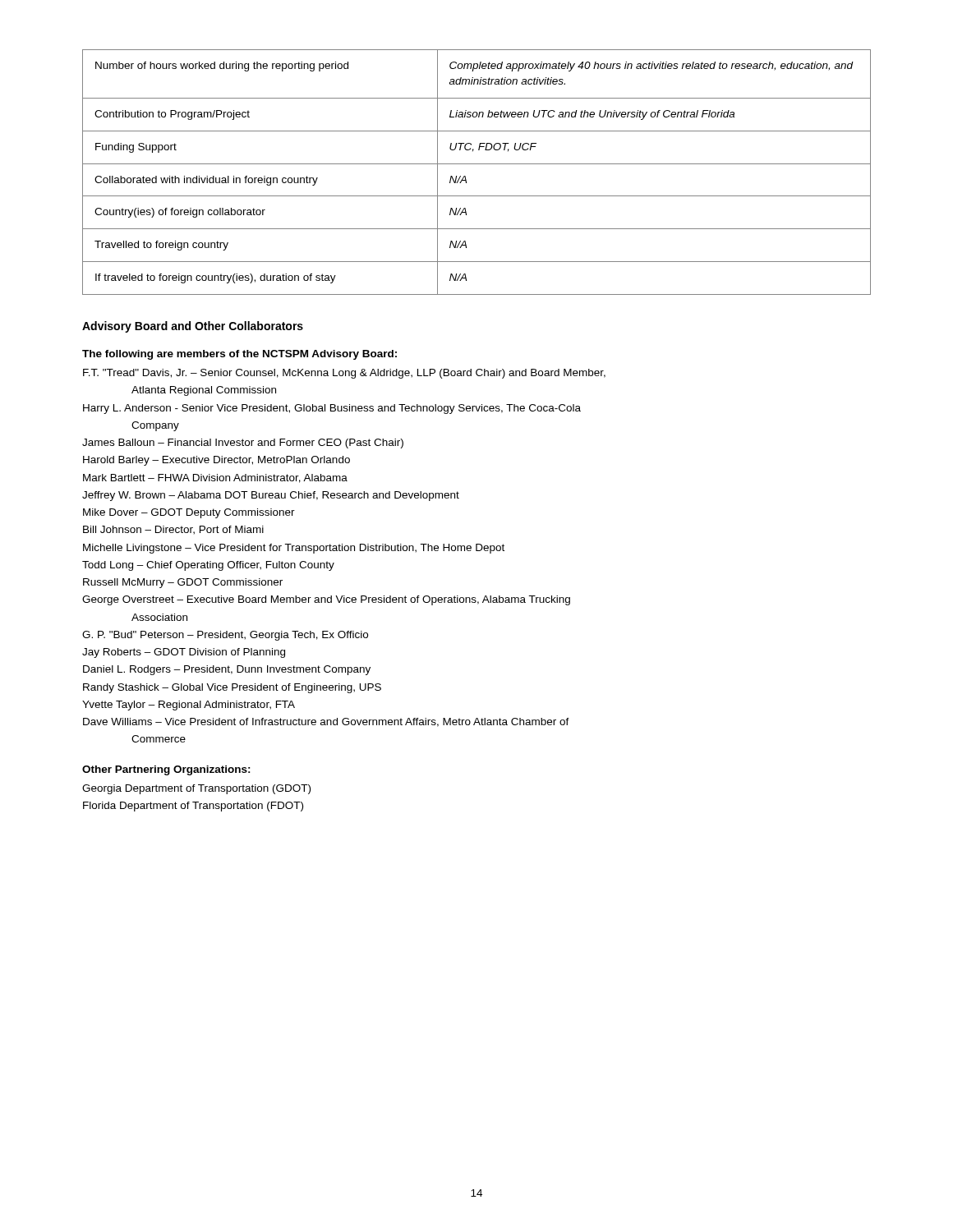Find the block starting "The following are"
Image resolution: width=953 pixels, height=1232 pixels.
[240, 354]
